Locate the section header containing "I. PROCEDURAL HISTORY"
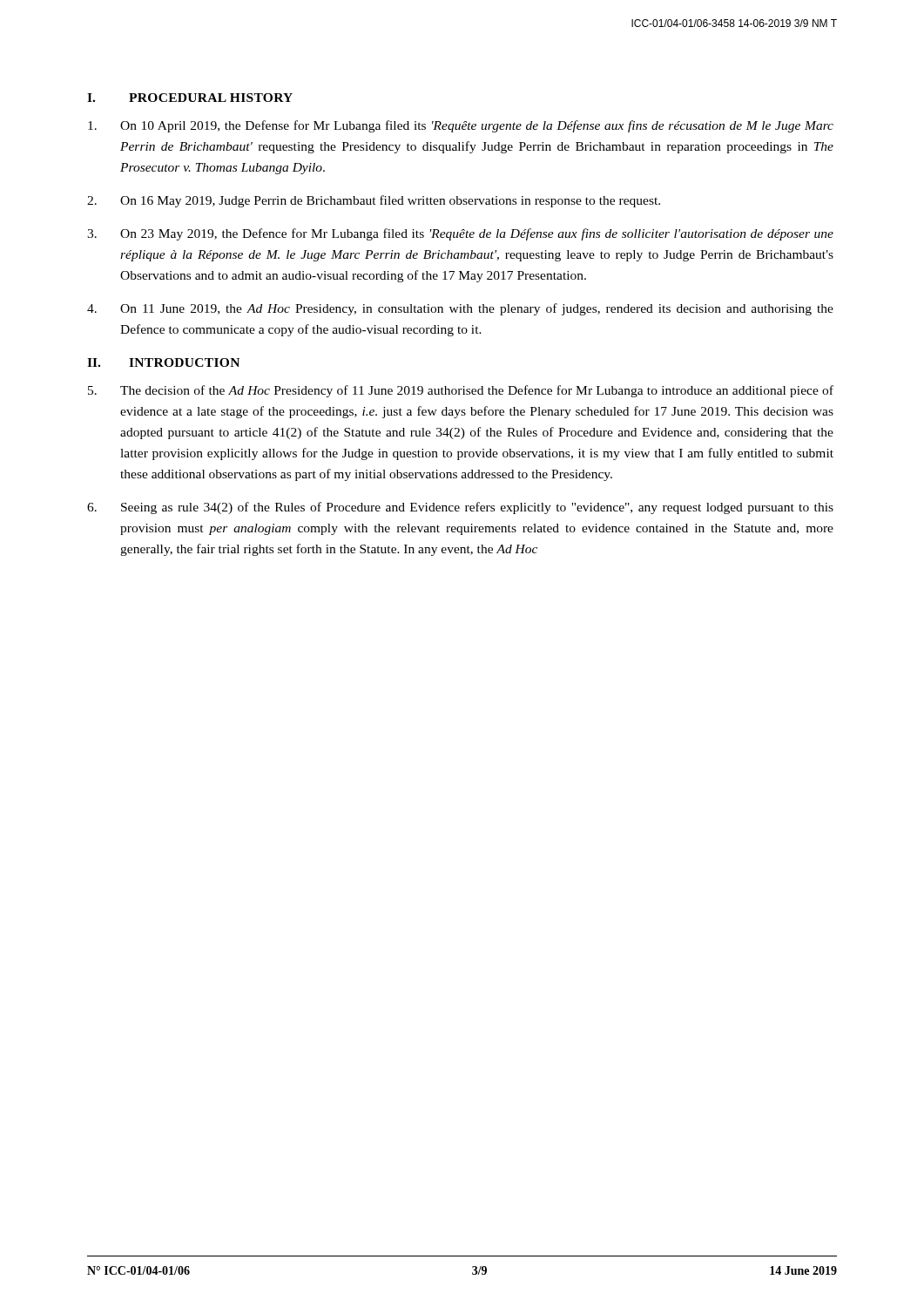This screenshot has height=1307, width=924. click(190, 98)
